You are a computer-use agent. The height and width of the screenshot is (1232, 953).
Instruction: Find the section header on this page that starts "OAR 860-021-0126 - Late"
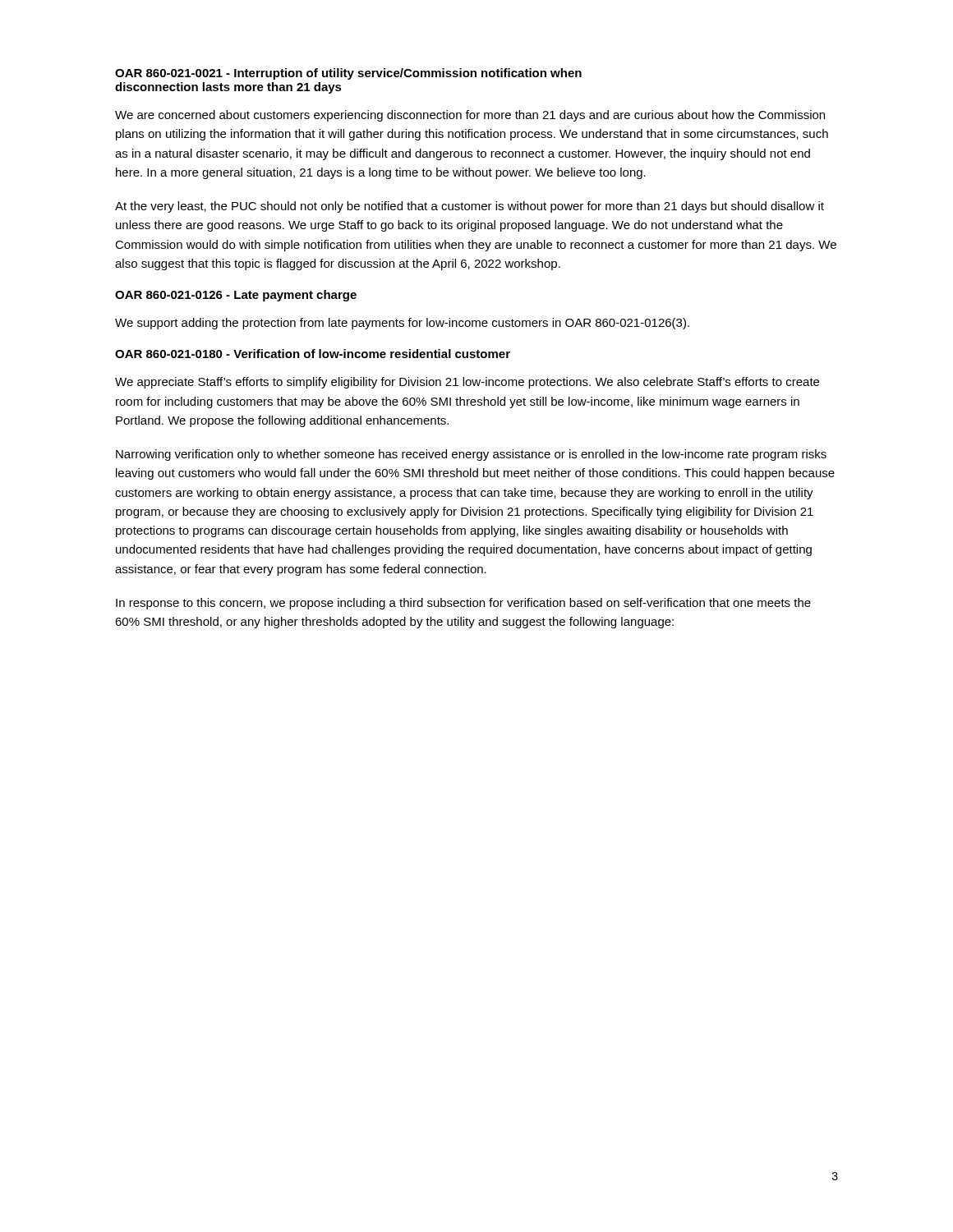[236, 294]
